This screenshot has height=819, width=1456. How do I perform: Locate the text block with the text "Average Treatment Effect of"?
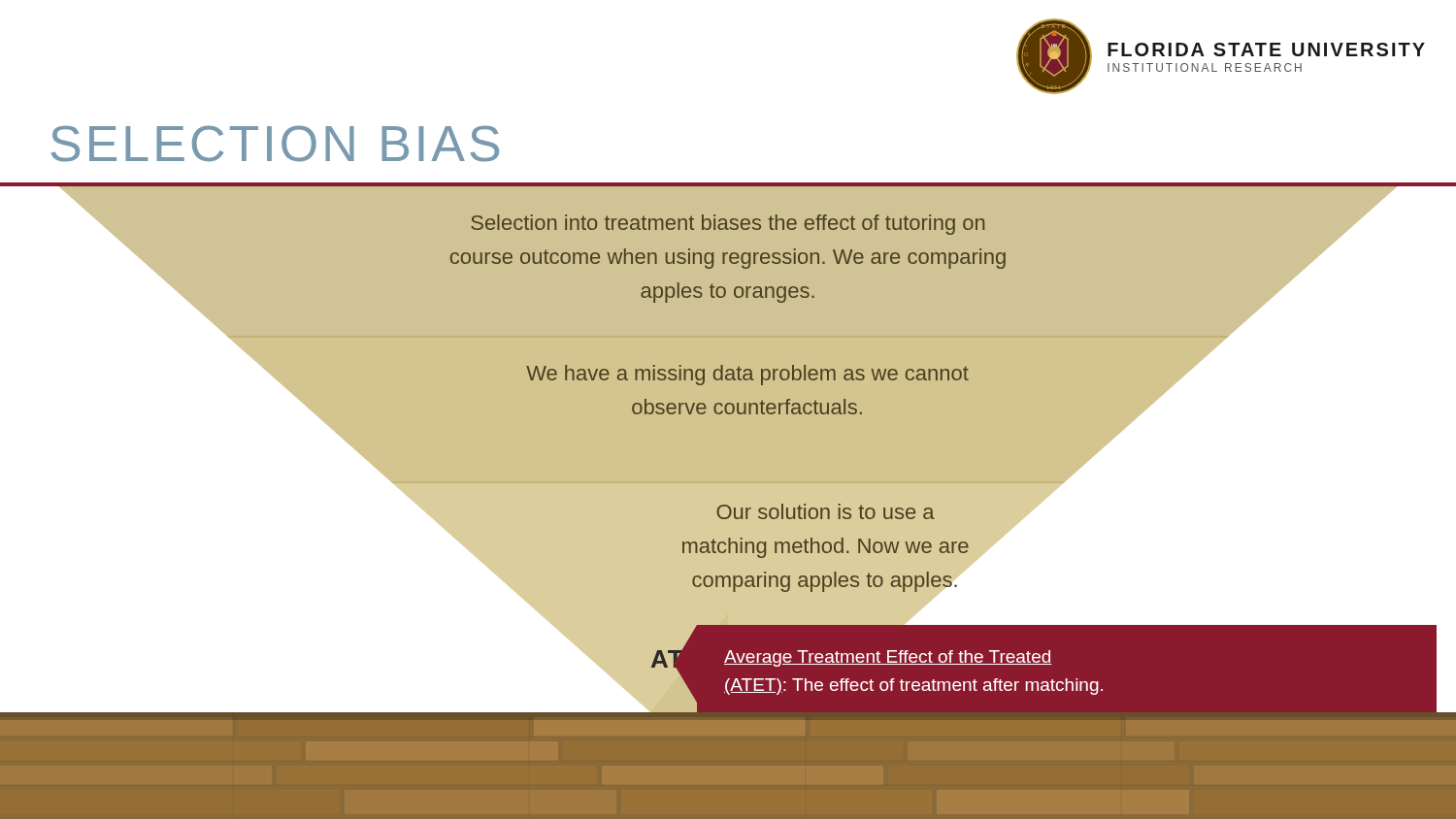(x=914, y=671)
